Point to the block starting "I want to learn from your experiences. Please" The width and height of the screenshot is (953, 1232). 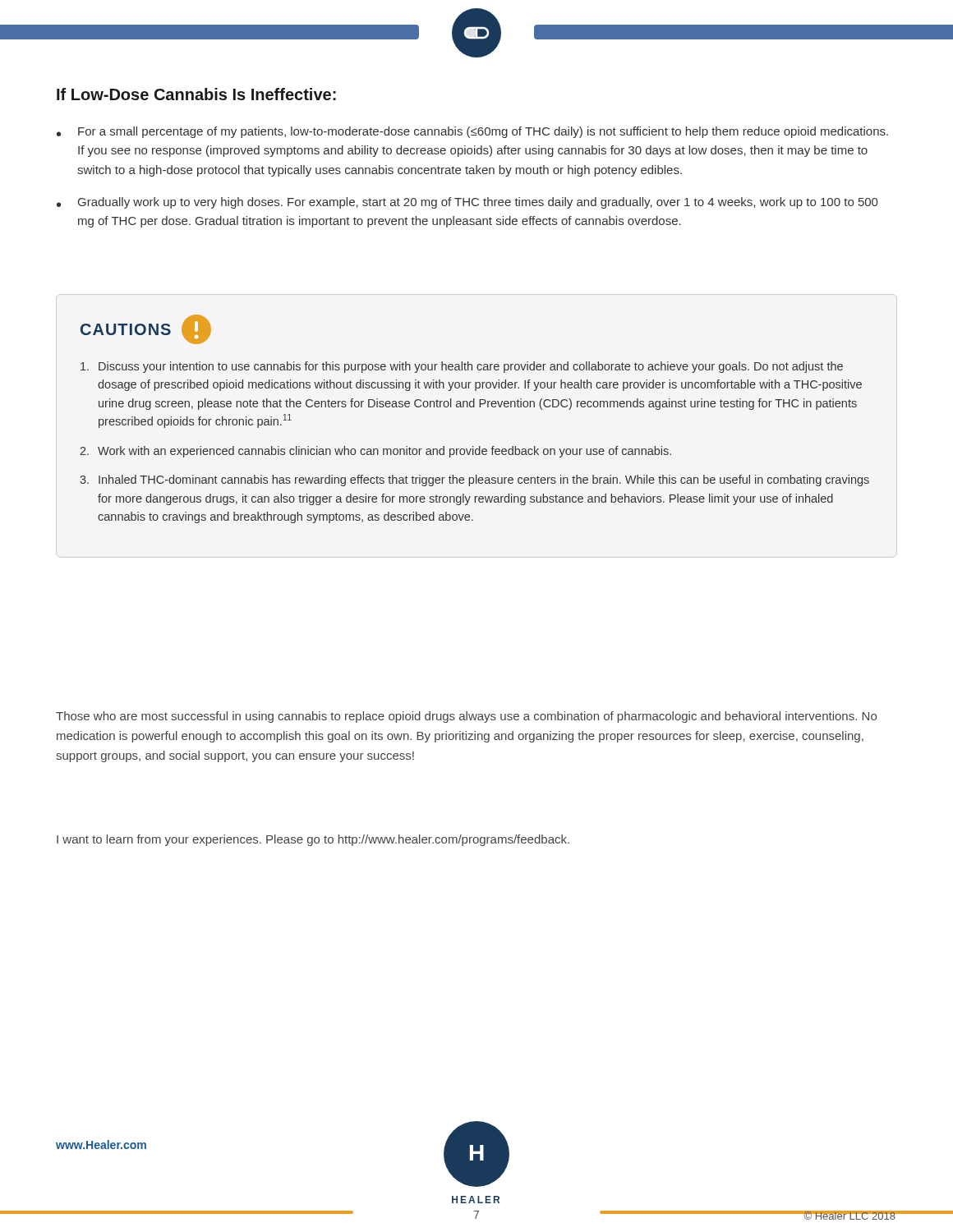tap(313, 839)
